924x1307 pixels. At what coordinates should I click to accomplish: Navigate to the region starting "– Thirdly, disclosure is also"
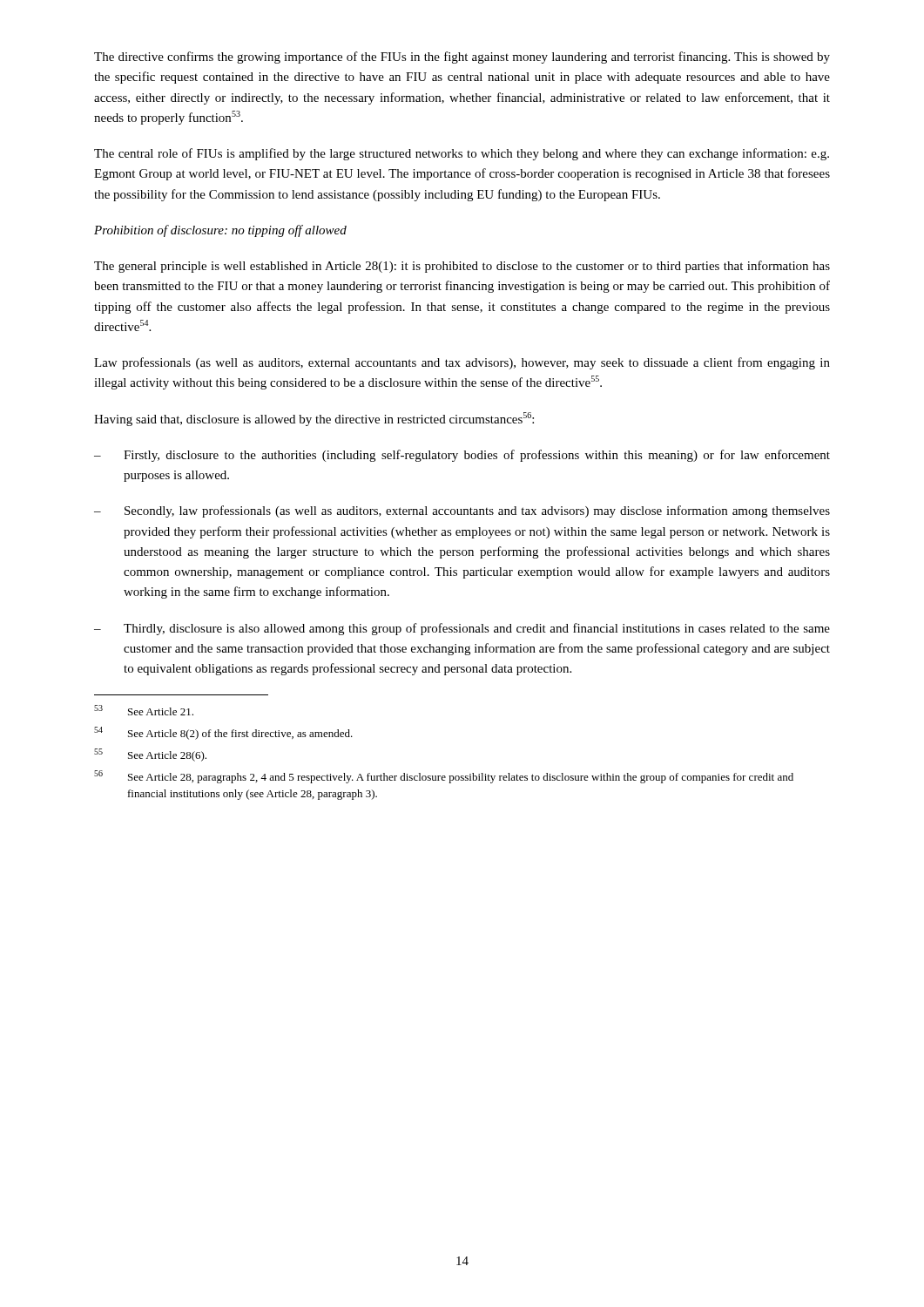tap(462, 649)
